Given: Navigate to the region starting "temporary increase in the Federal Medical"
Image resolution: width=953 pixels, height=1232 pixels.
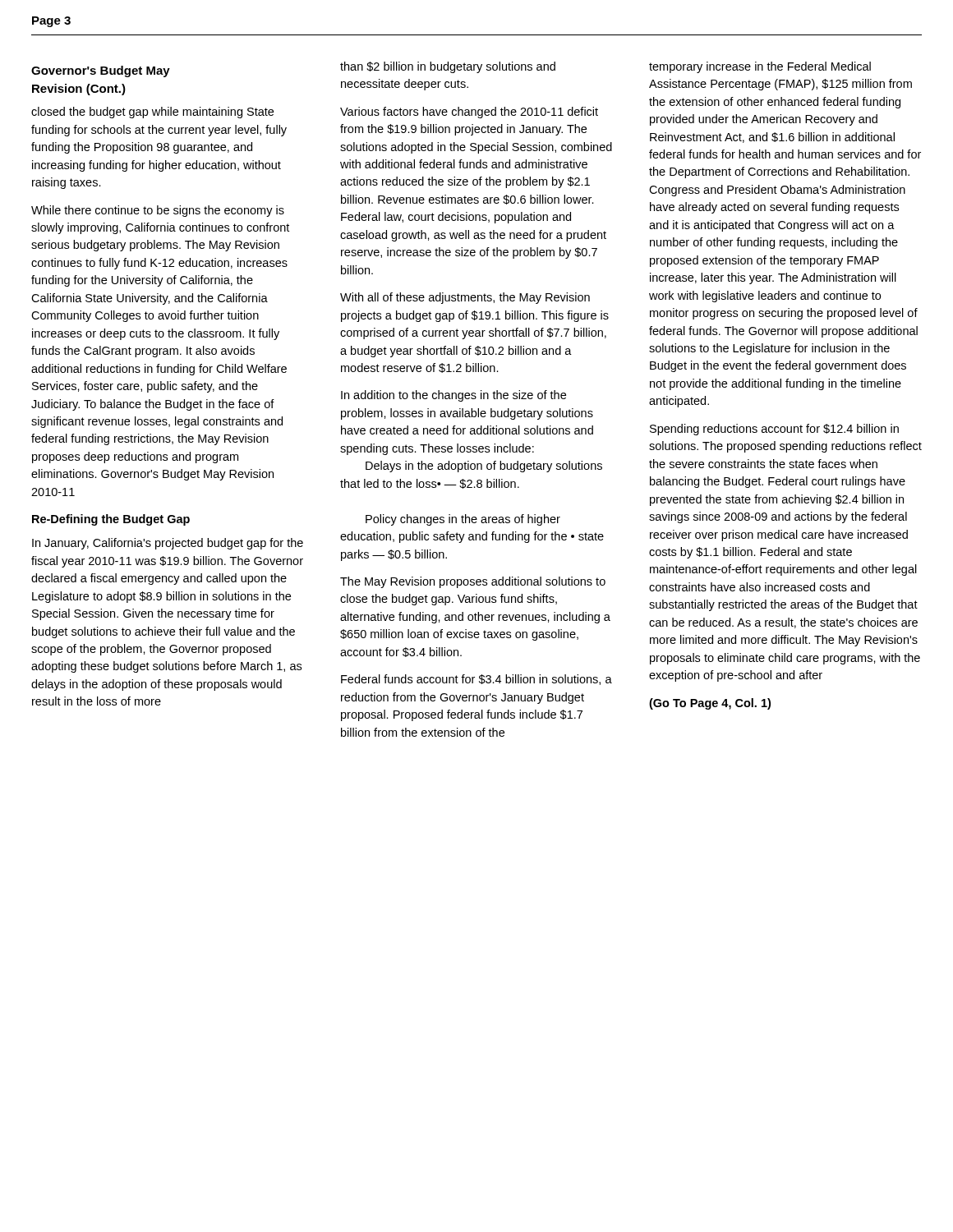Looking at the screenshot, I should tap(785, 234).
